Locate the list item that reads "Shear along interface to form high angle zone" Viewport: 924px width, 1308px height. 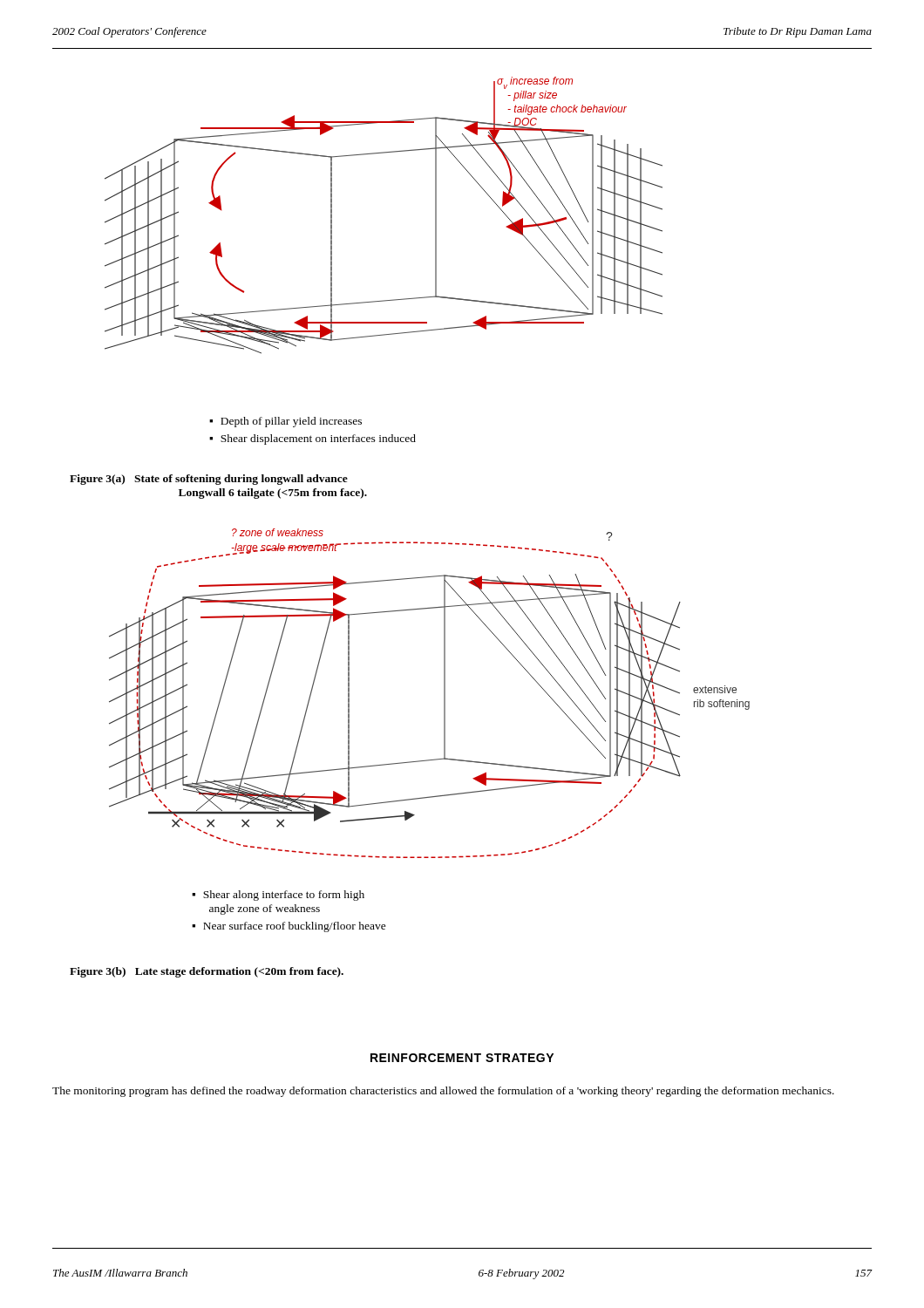pos(284,902)
